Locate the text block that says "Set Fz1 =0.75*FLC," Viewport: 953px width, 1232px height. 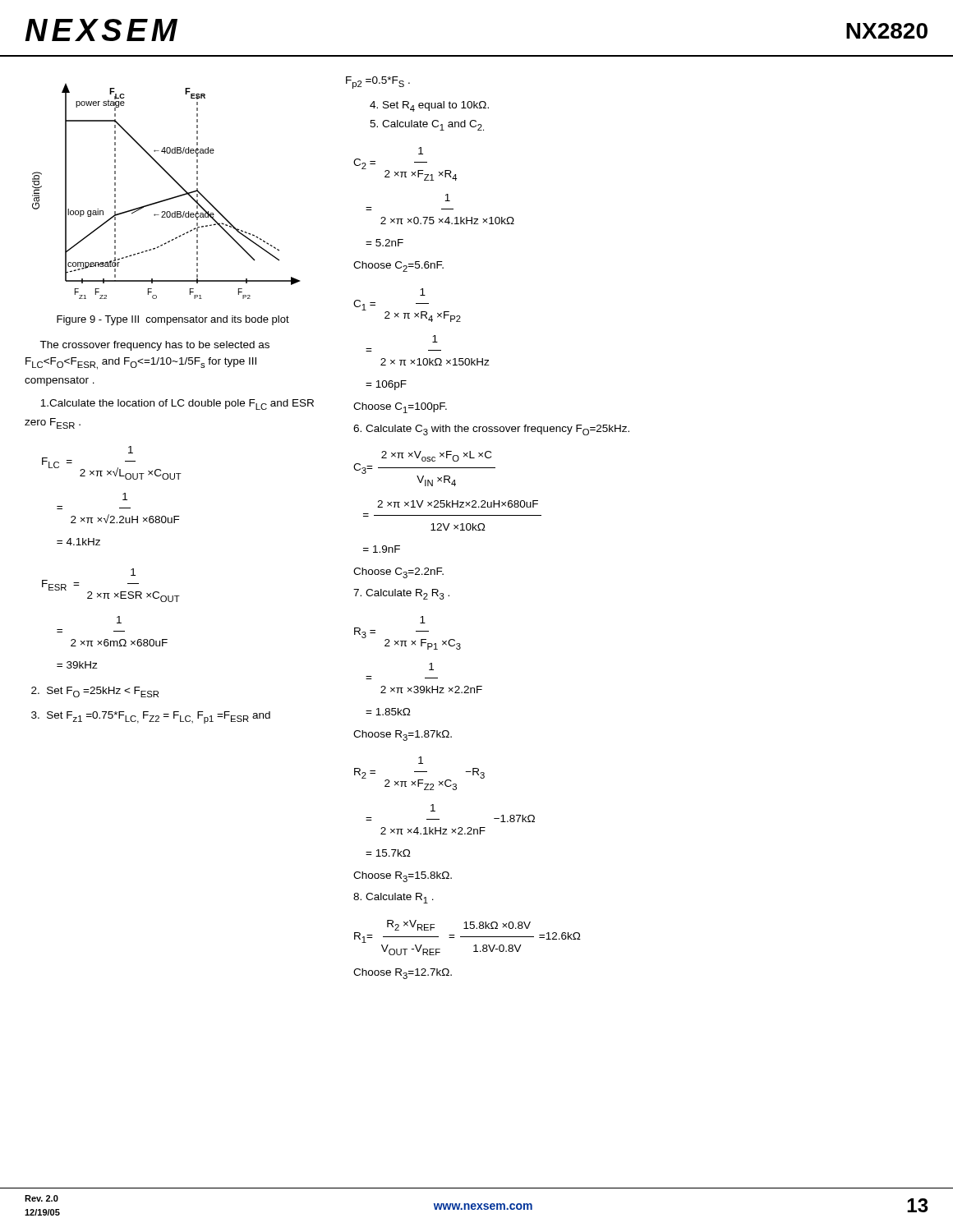[148, 716]
